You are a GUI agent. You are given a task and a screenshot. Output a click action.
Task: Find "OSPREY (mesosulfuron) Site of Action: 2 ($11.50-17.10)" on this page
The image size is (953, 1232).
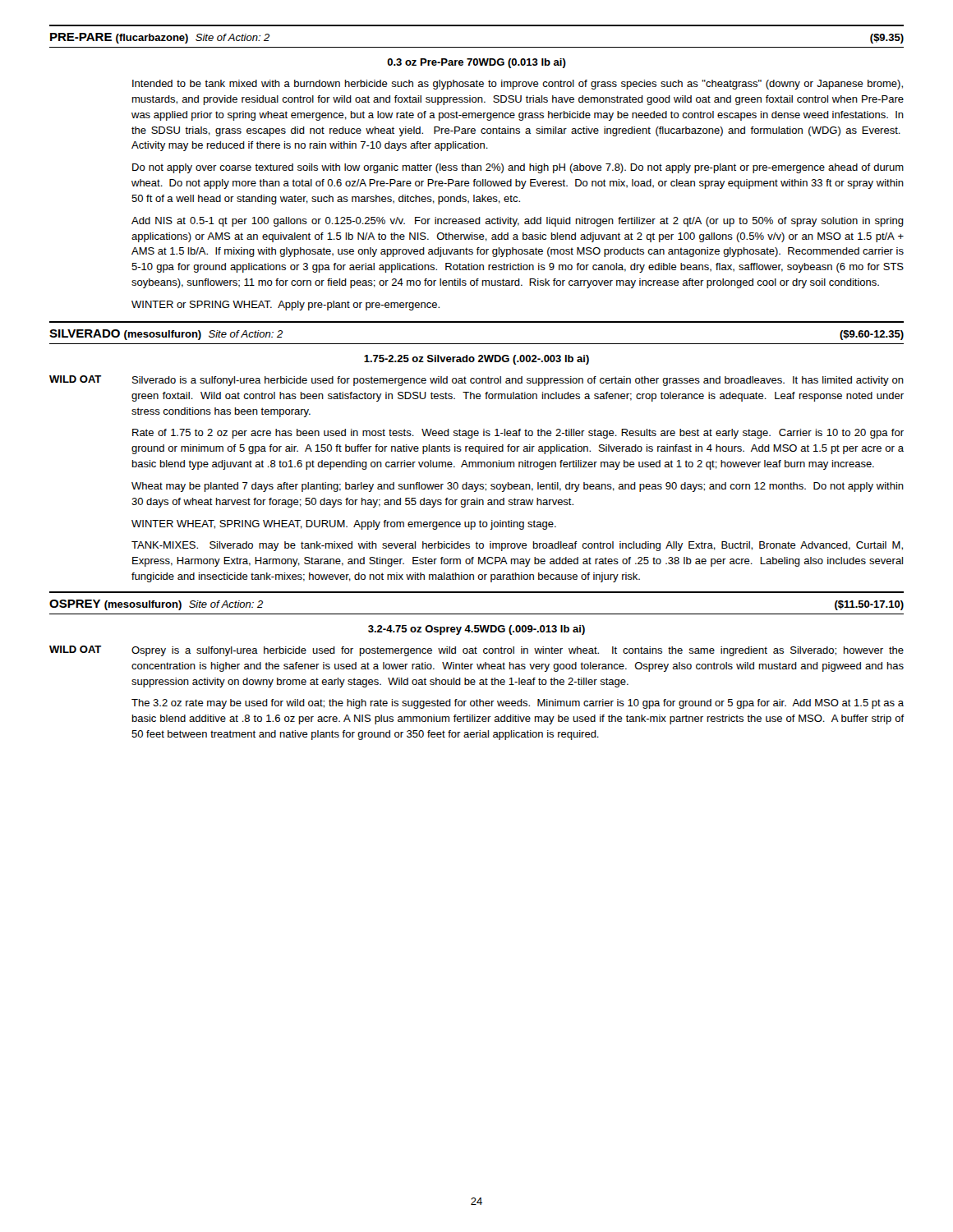[x=476, y=603]
